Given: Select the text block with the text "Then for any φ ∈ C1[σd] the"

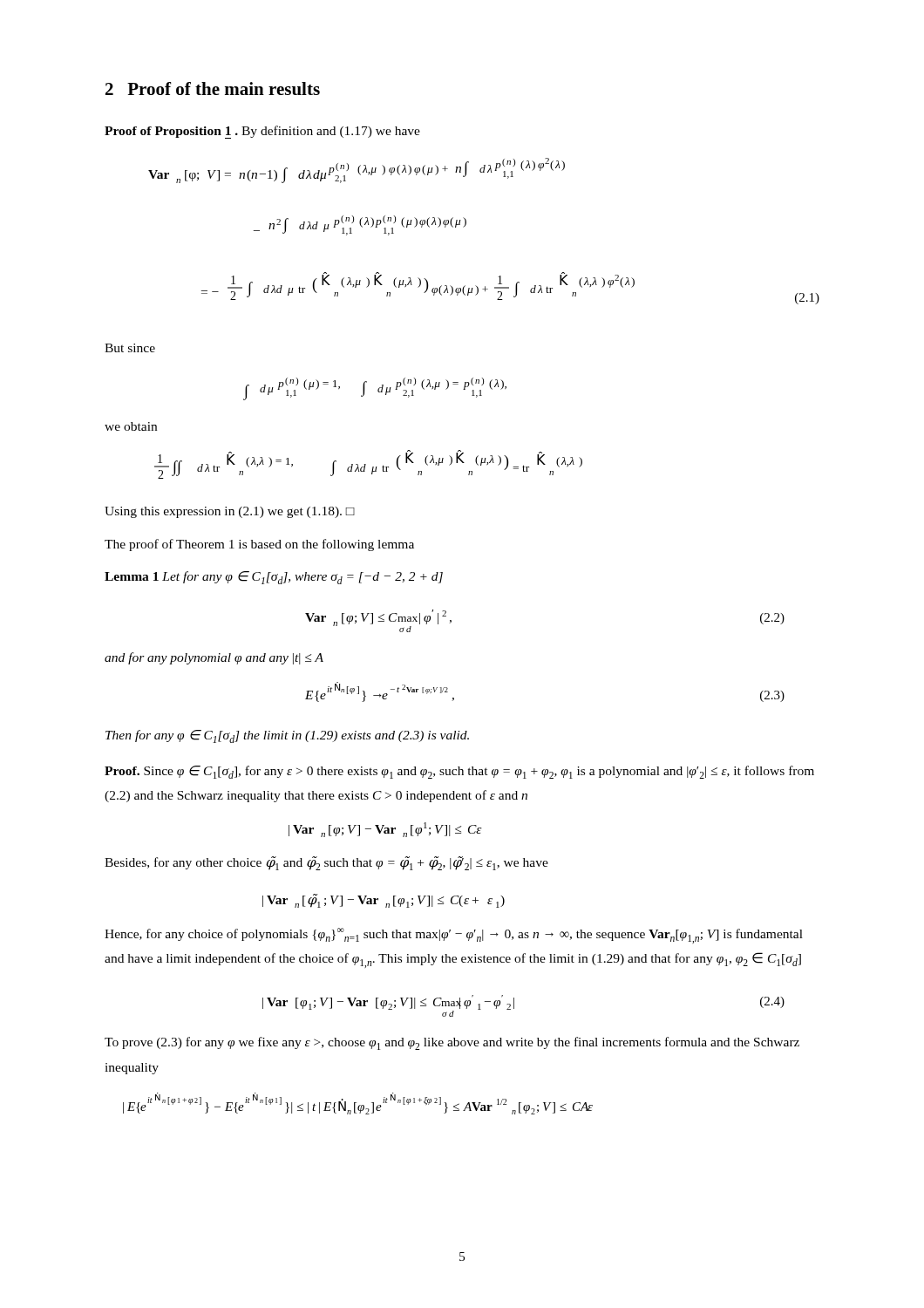Looking at the screenshot, I should click(x=287, y=737).
